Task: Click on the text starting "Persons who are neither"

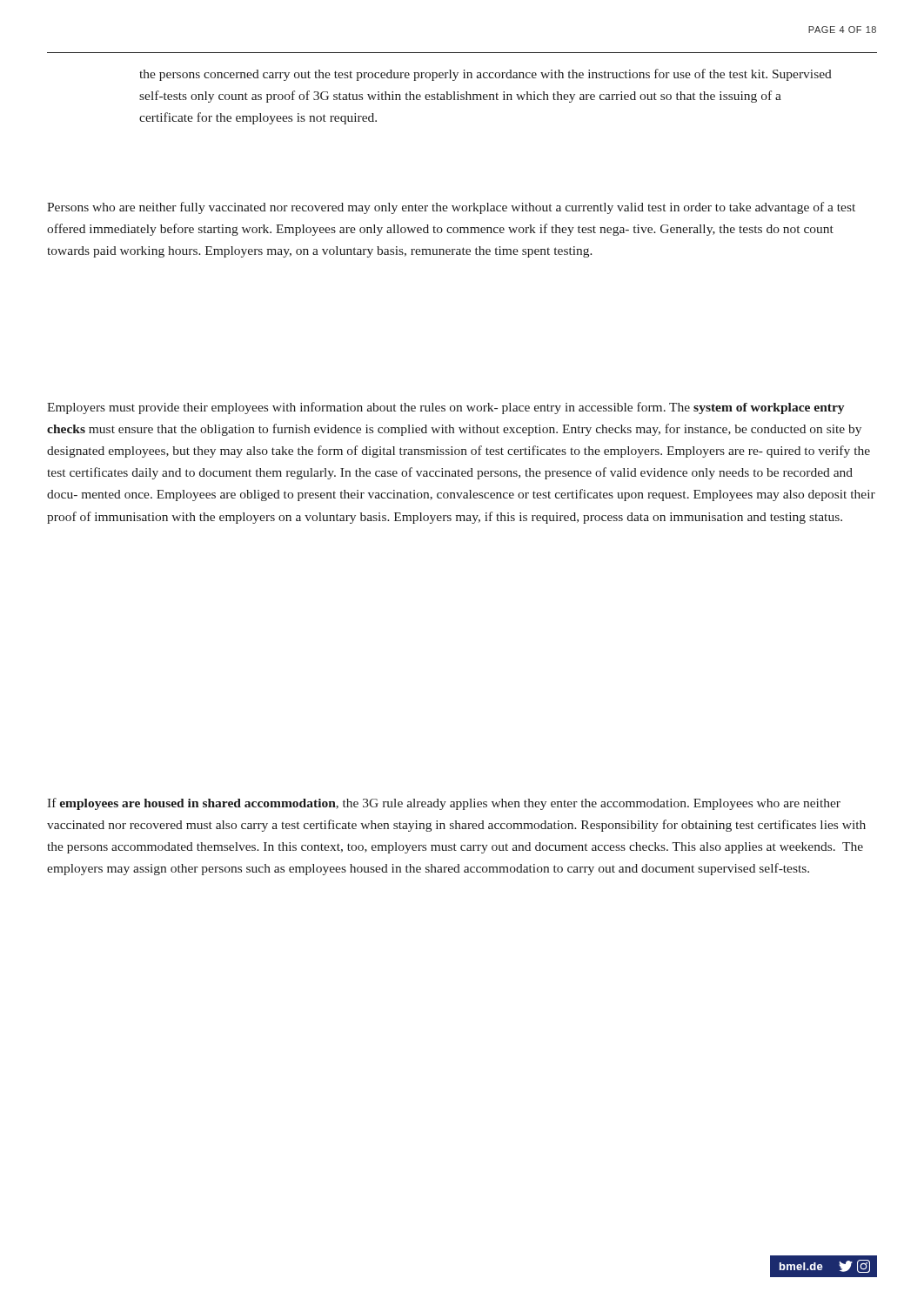Action: pyautogui.click(x=462, y=229)
